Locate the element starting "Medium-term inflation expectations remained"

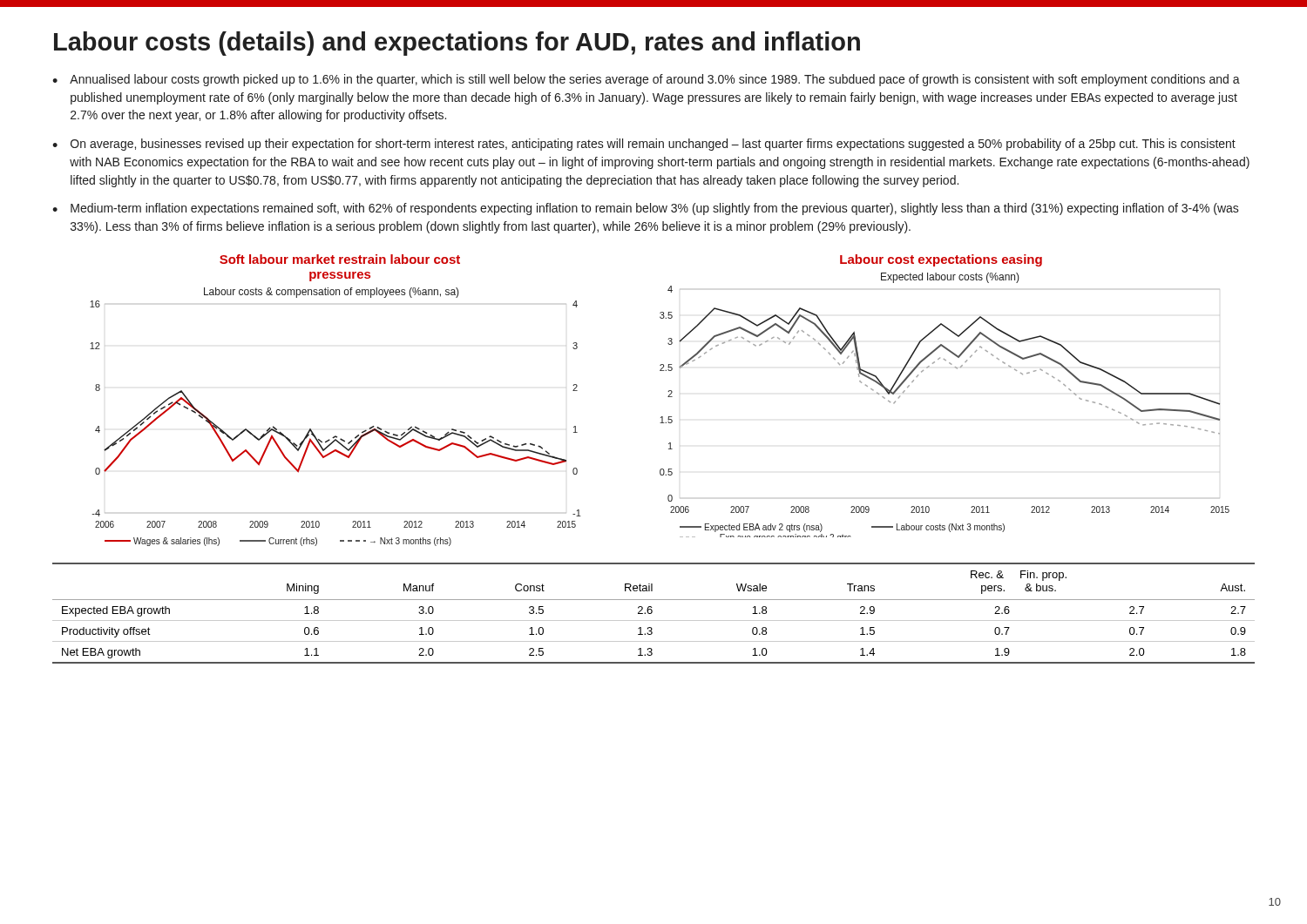(x=662, y=218)
